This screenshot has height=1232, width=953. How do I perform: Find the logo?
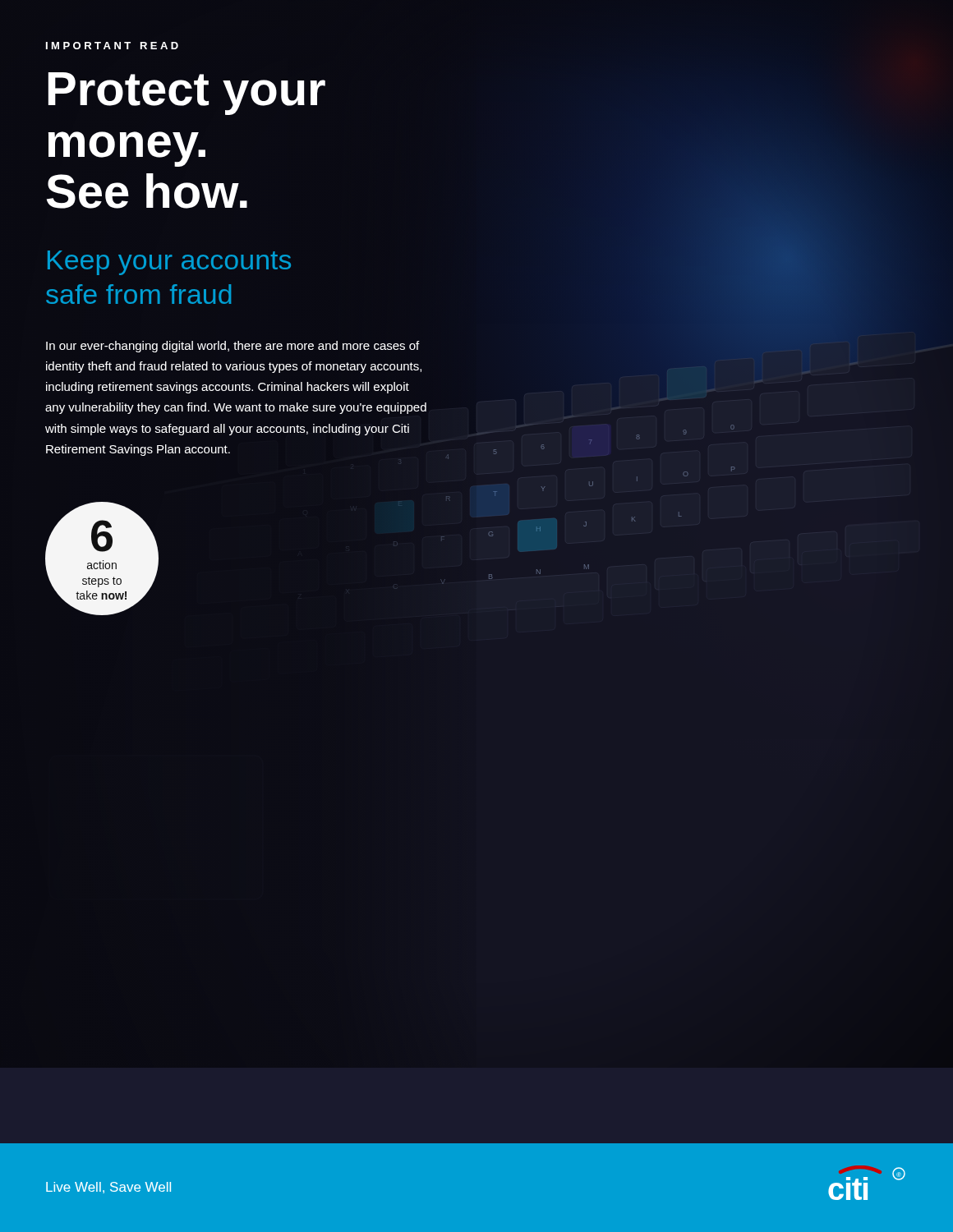pyautogui.click(x=867, y=1188)
